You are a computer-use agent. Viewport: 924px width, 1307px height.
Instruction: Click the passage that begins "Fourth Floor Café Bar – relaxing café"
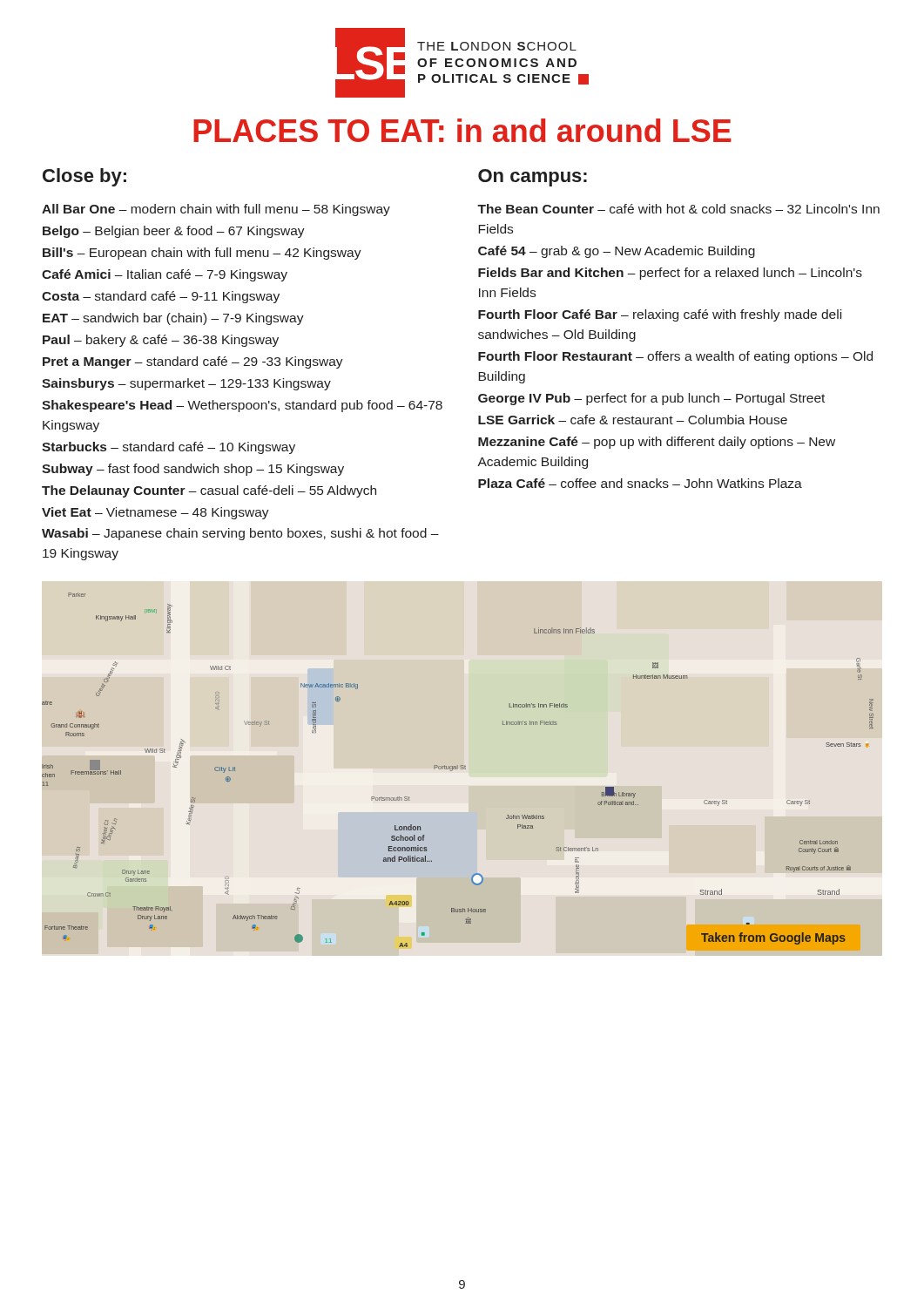pos(660,324)
